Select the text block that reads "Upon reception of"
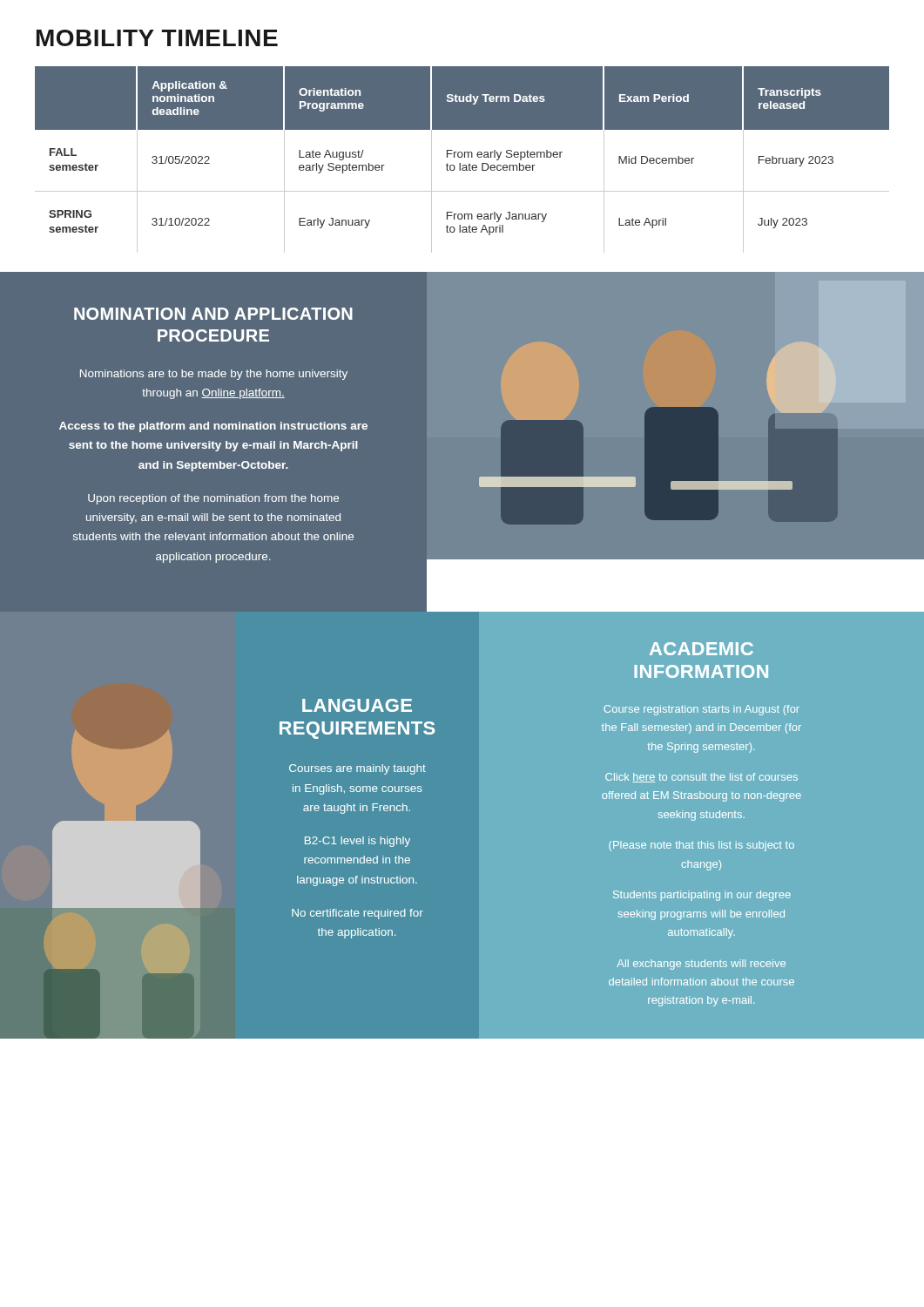Screen dimensions: 1307x924 213,527
